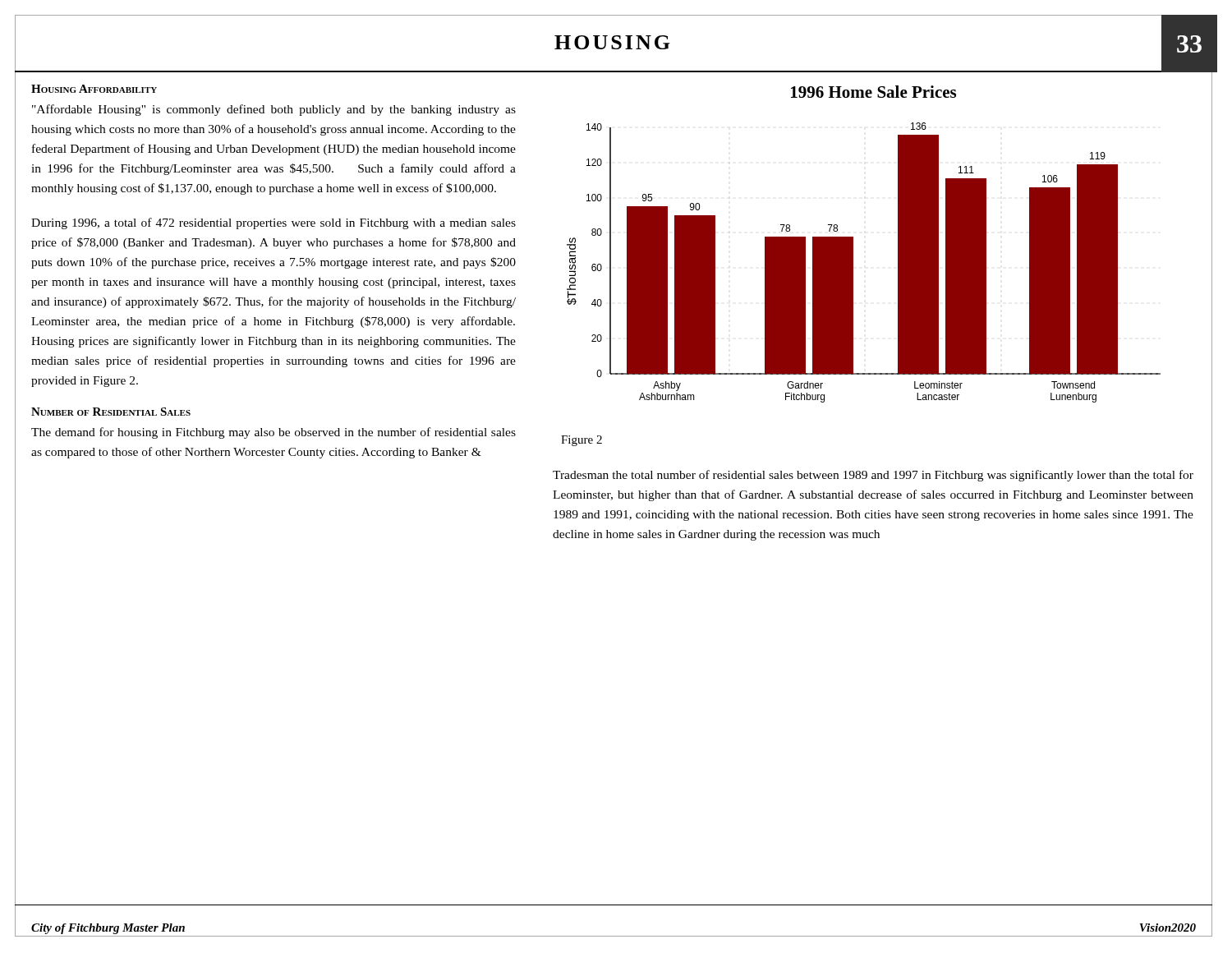The width and height of the screenshot is (1232, 953).
Task: Locate the section header containing "Housing Affordability"
Action: click(x=94, y=89)
